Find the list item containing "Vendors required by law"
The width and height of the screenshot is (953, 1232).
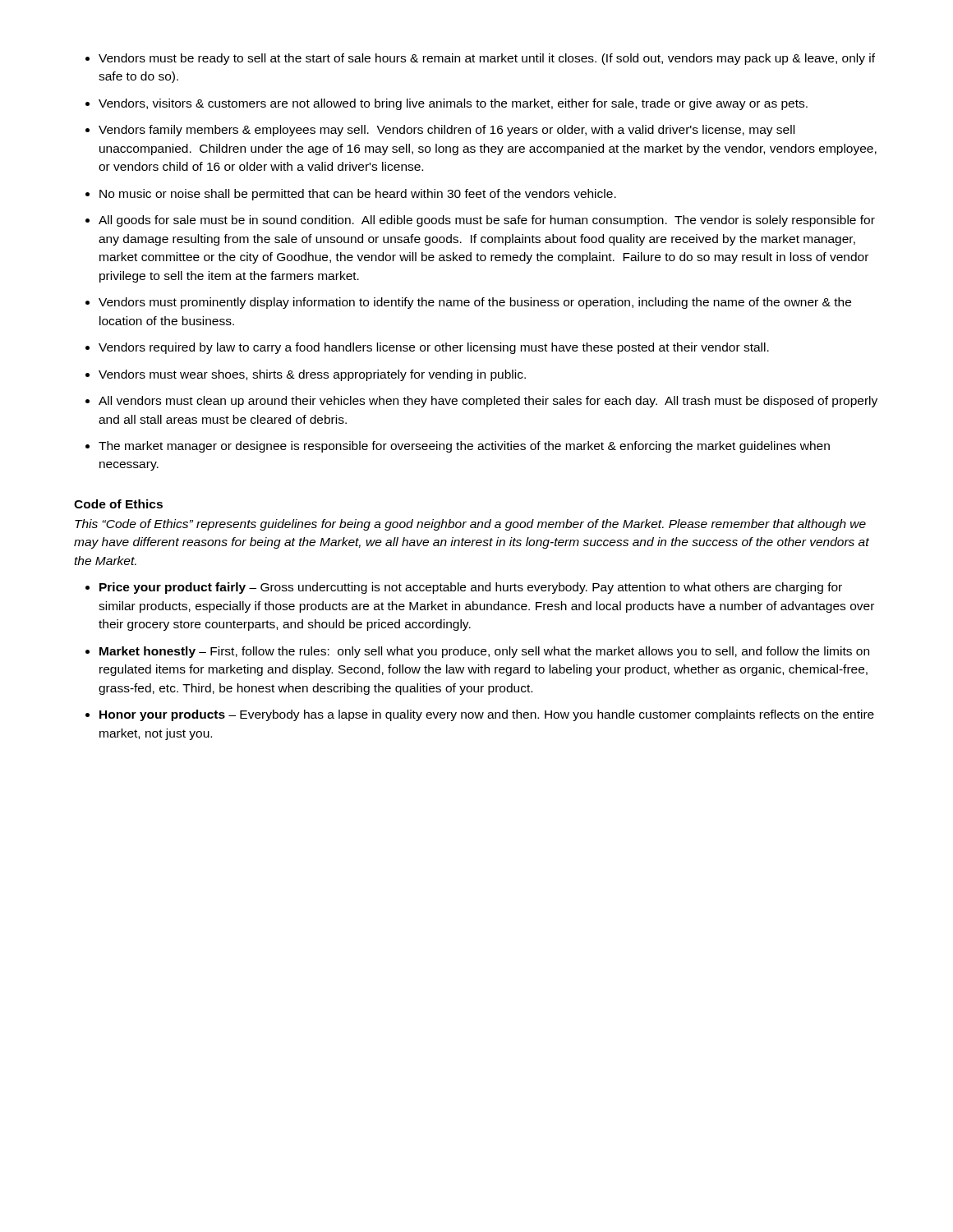(489, 348)
